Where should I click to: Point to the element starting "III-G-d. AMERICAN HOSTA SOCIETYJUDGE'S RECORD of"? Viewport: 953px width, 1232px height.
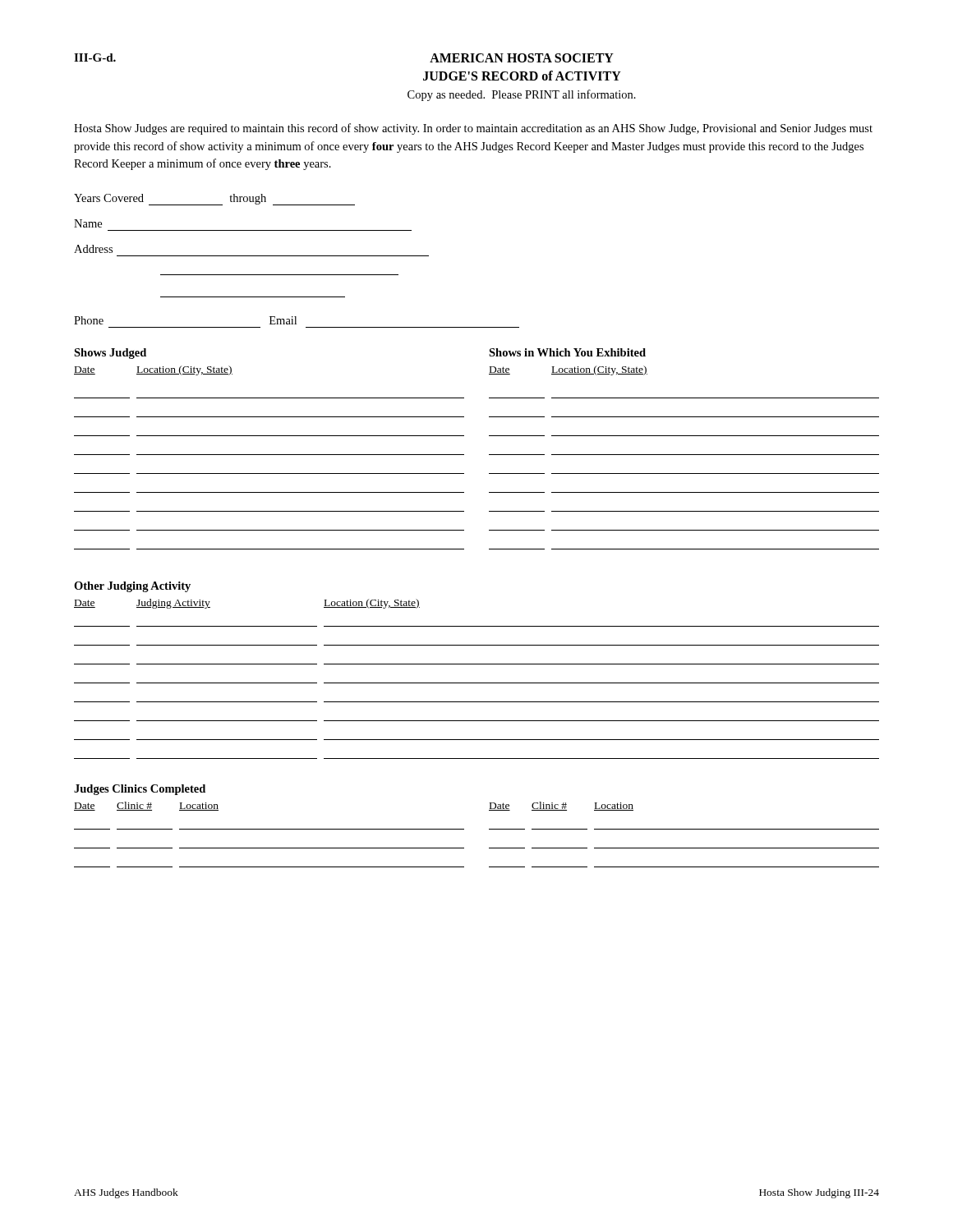(476, 75)
